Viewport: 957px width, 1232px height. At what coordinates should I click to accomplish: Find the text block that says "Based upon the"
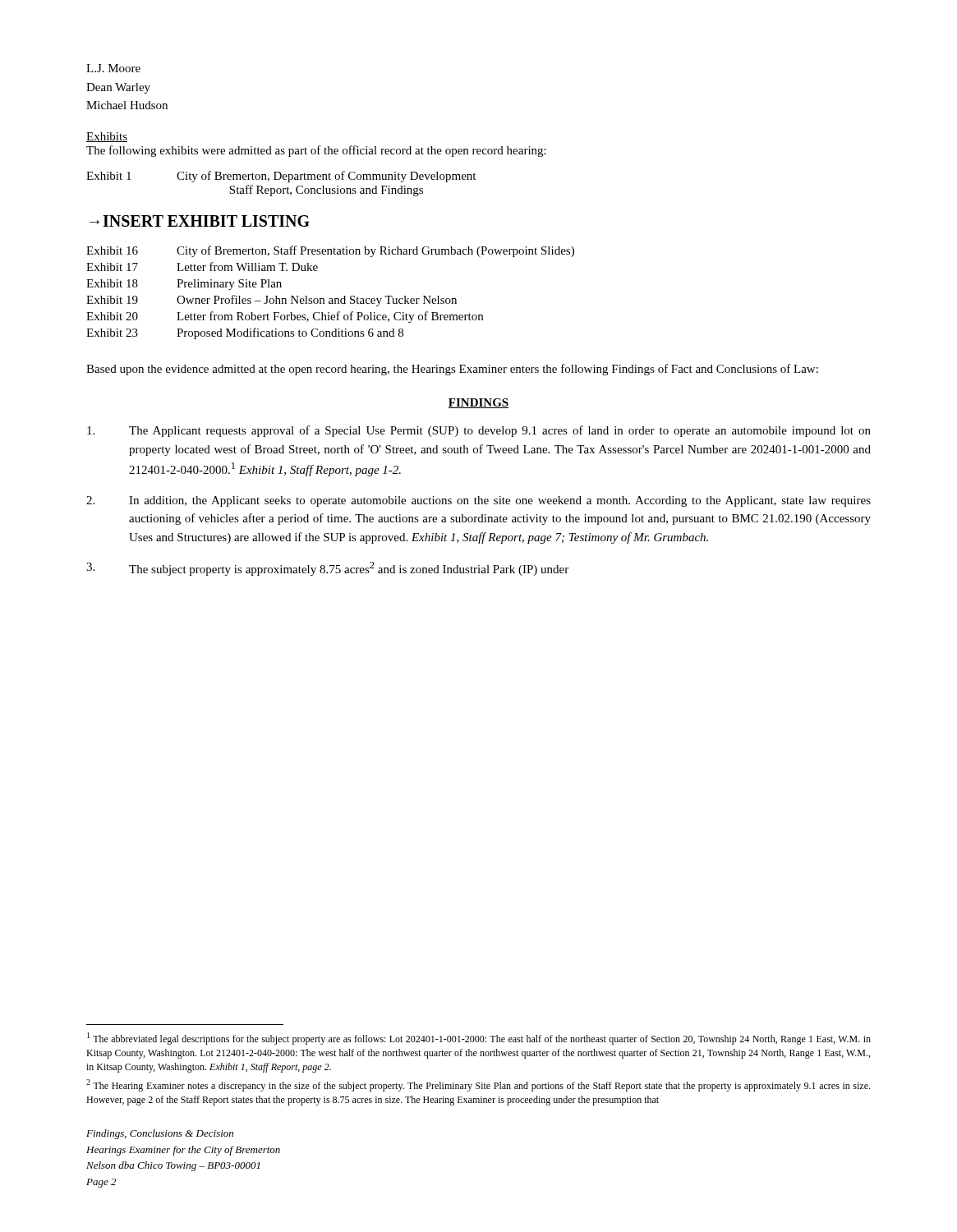pyautogui.click(x=453, y=368)
